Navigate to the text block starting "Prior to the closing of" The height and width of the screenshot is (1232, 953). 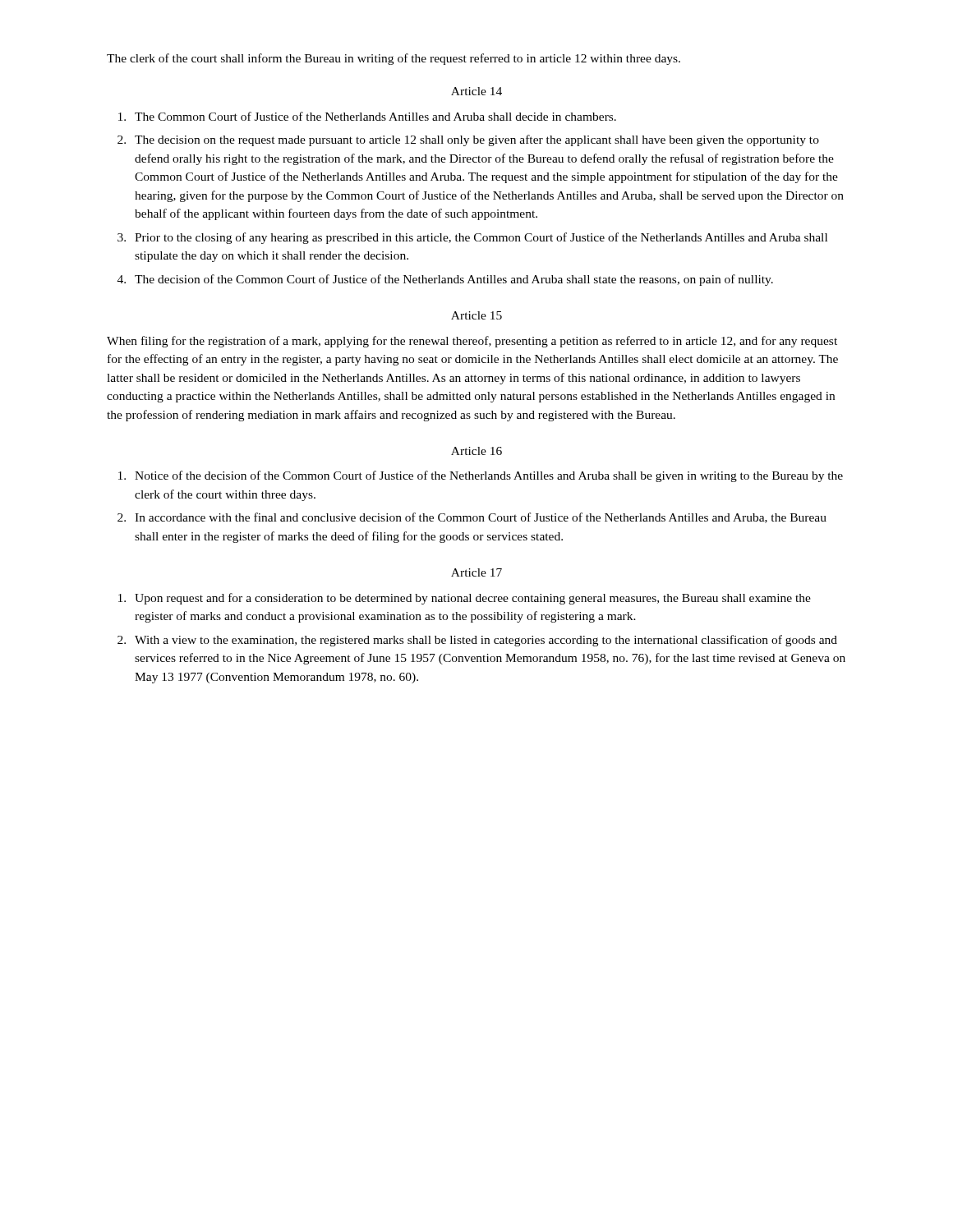[x=481, y=246]
